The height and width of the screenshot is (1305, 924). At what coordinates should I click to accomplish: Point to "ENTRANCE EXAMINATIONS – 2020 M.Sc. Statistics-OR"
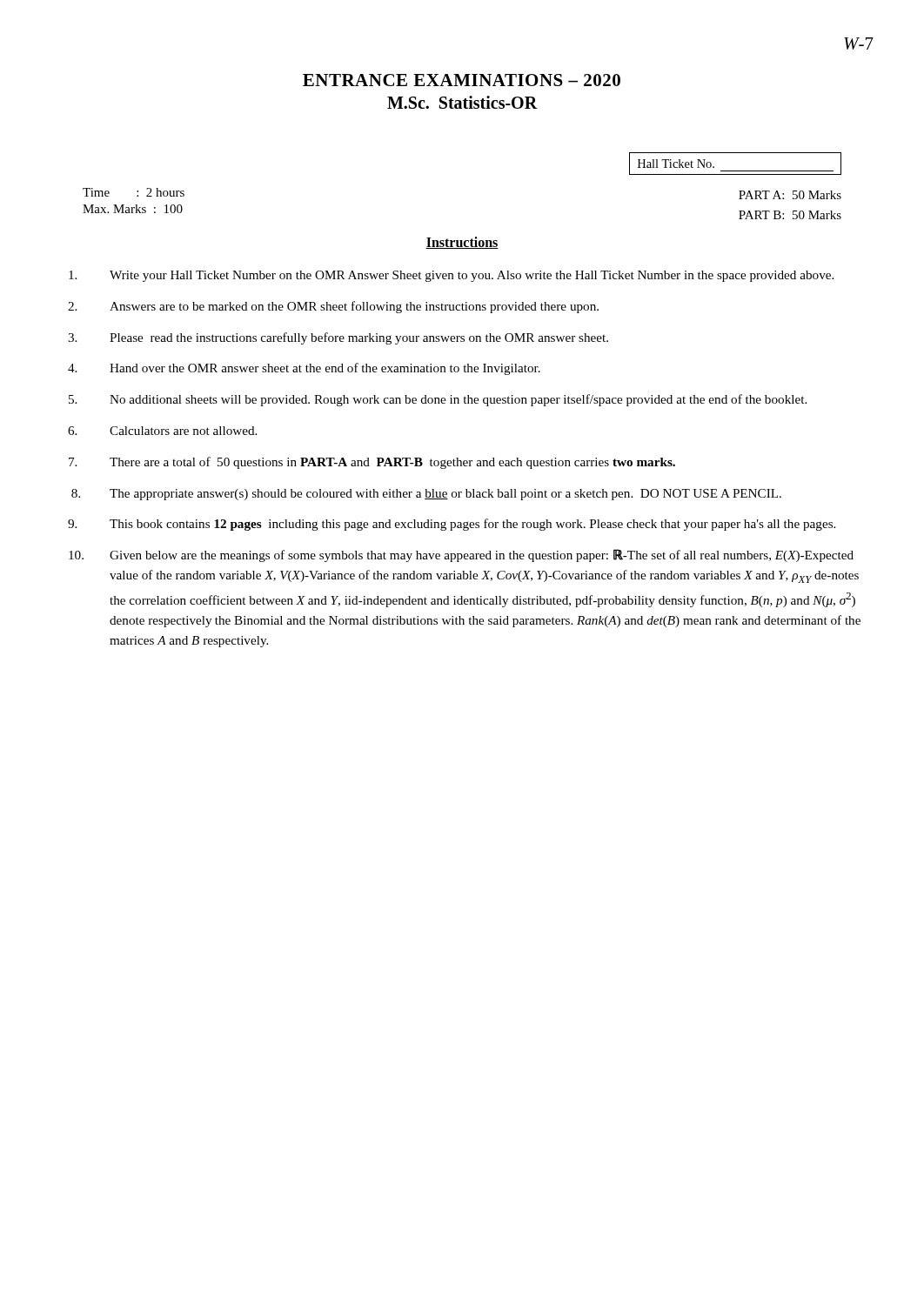(462, 91)
